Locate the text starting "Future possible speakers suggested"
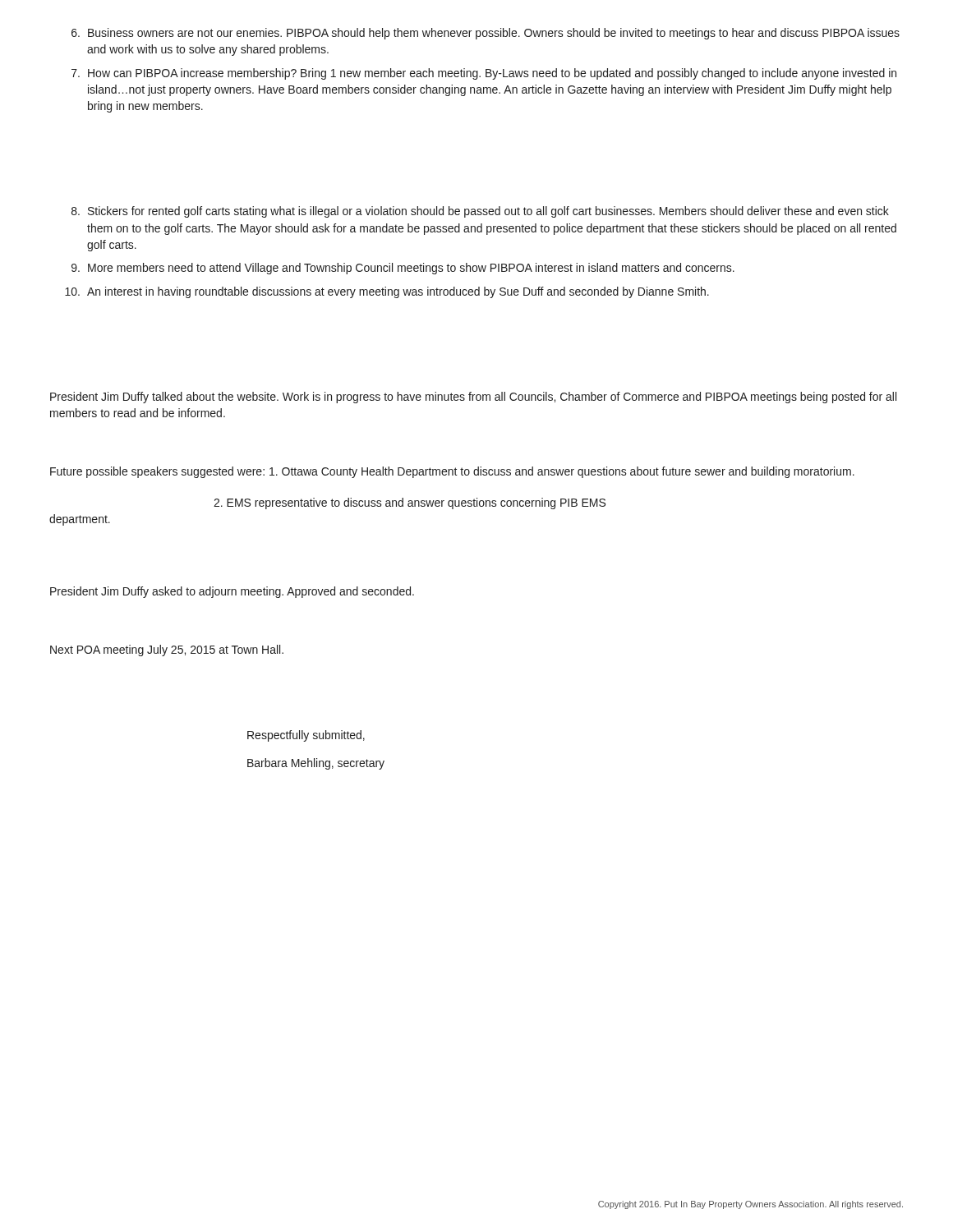The width and height of the screenshot is (953, 1232). click(x=452, y=471)
